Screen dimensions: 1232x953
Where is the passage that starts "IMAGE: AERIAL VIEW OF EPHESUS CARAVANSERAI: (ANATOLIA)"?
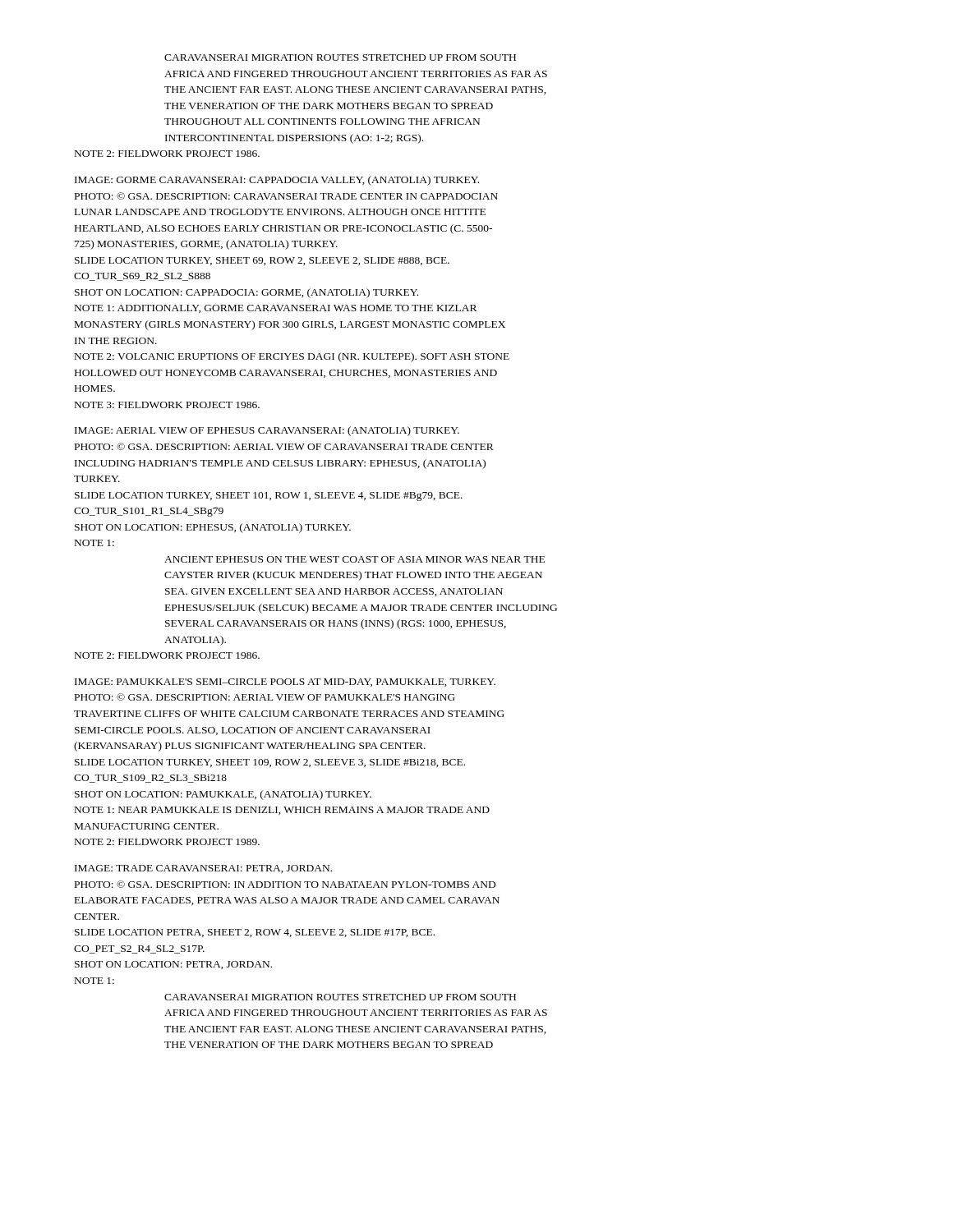(x=267, y=431)
